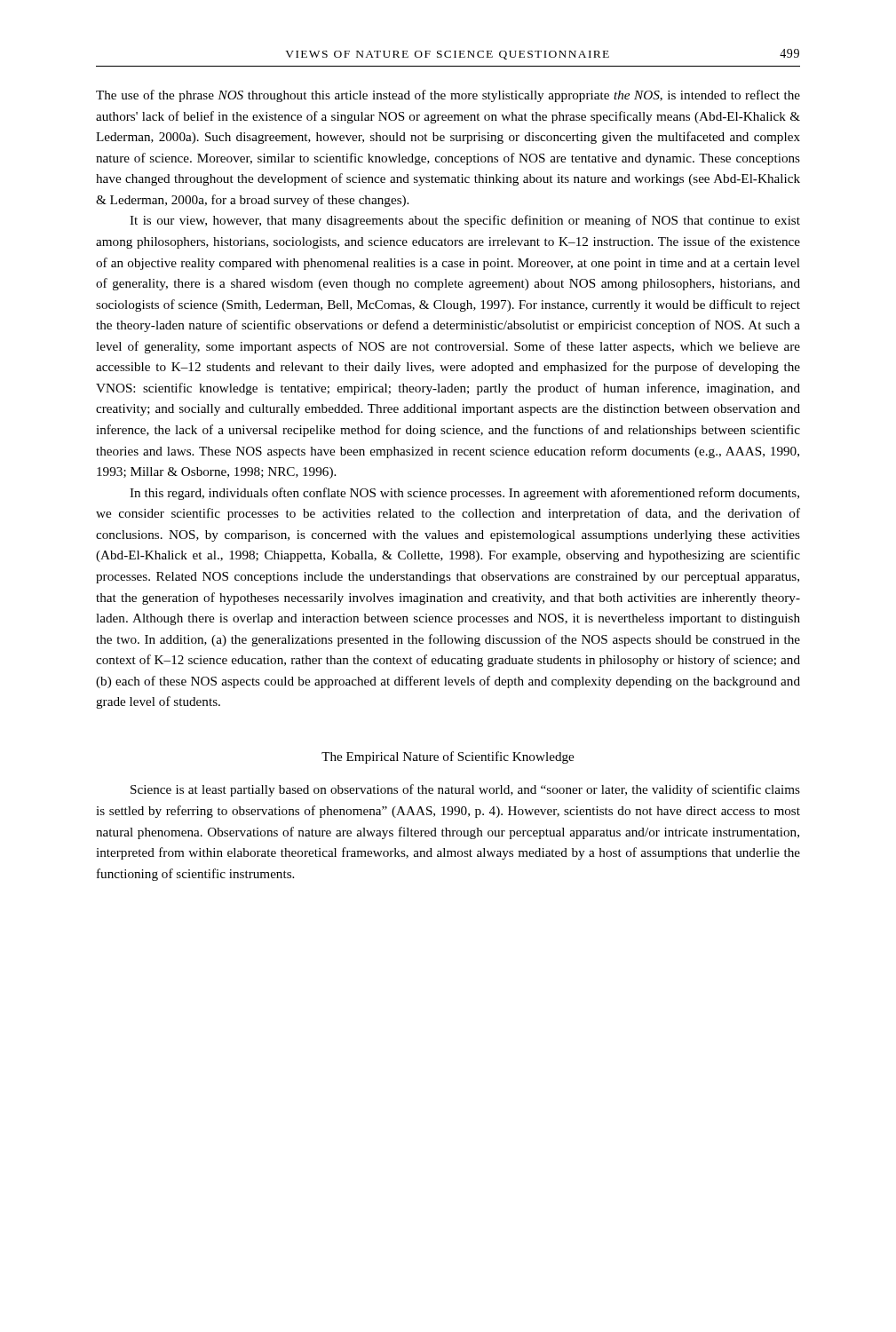Viewport: 896px width, 1332px height.
Task: Locate the text block with the text "Science is at least"
Action: [448, 832]
